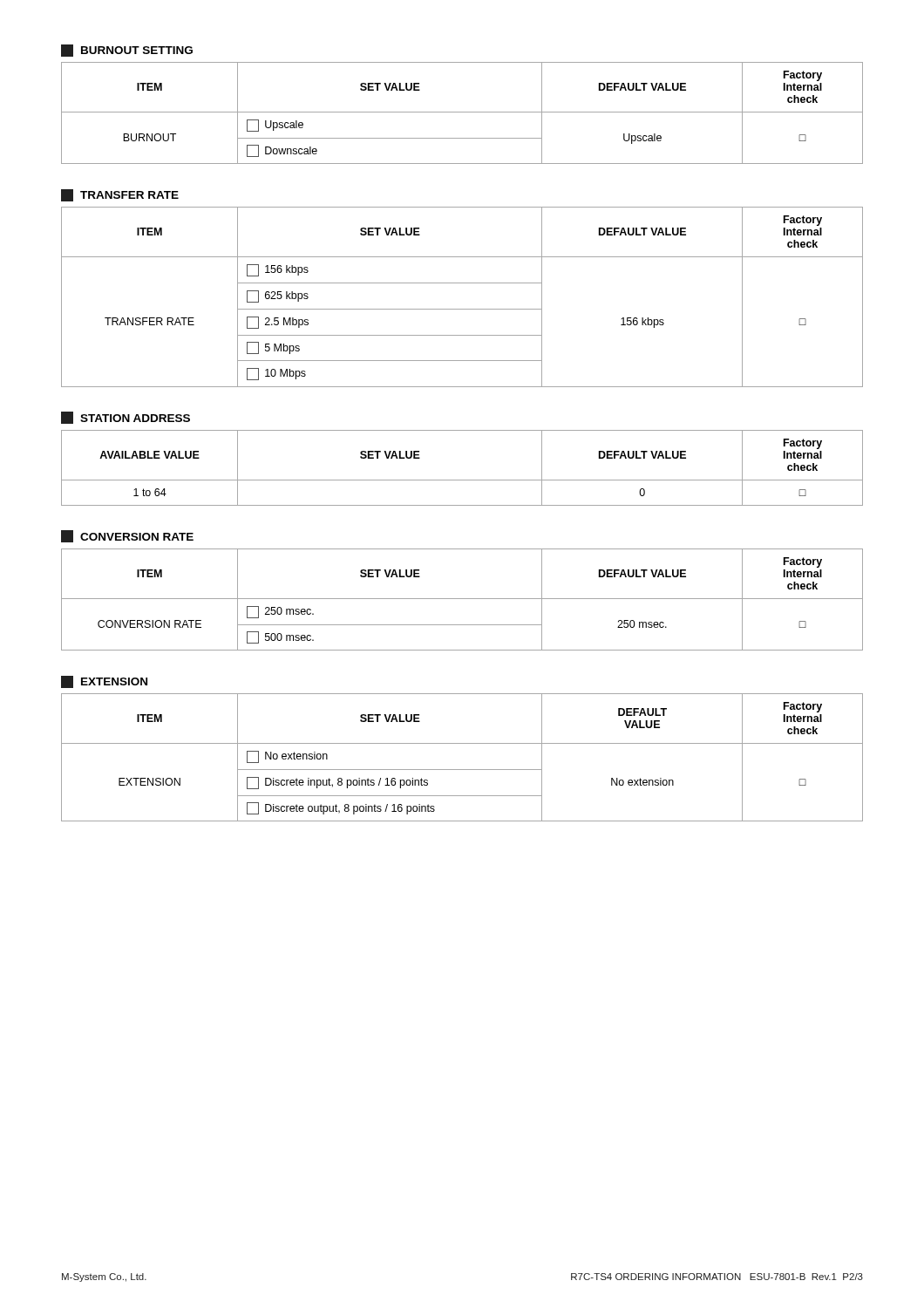Click on the passage starting "CONVERSION RATE"
Image resolution: width=924 pixels, height=1308 pixels.
[127, 537]
